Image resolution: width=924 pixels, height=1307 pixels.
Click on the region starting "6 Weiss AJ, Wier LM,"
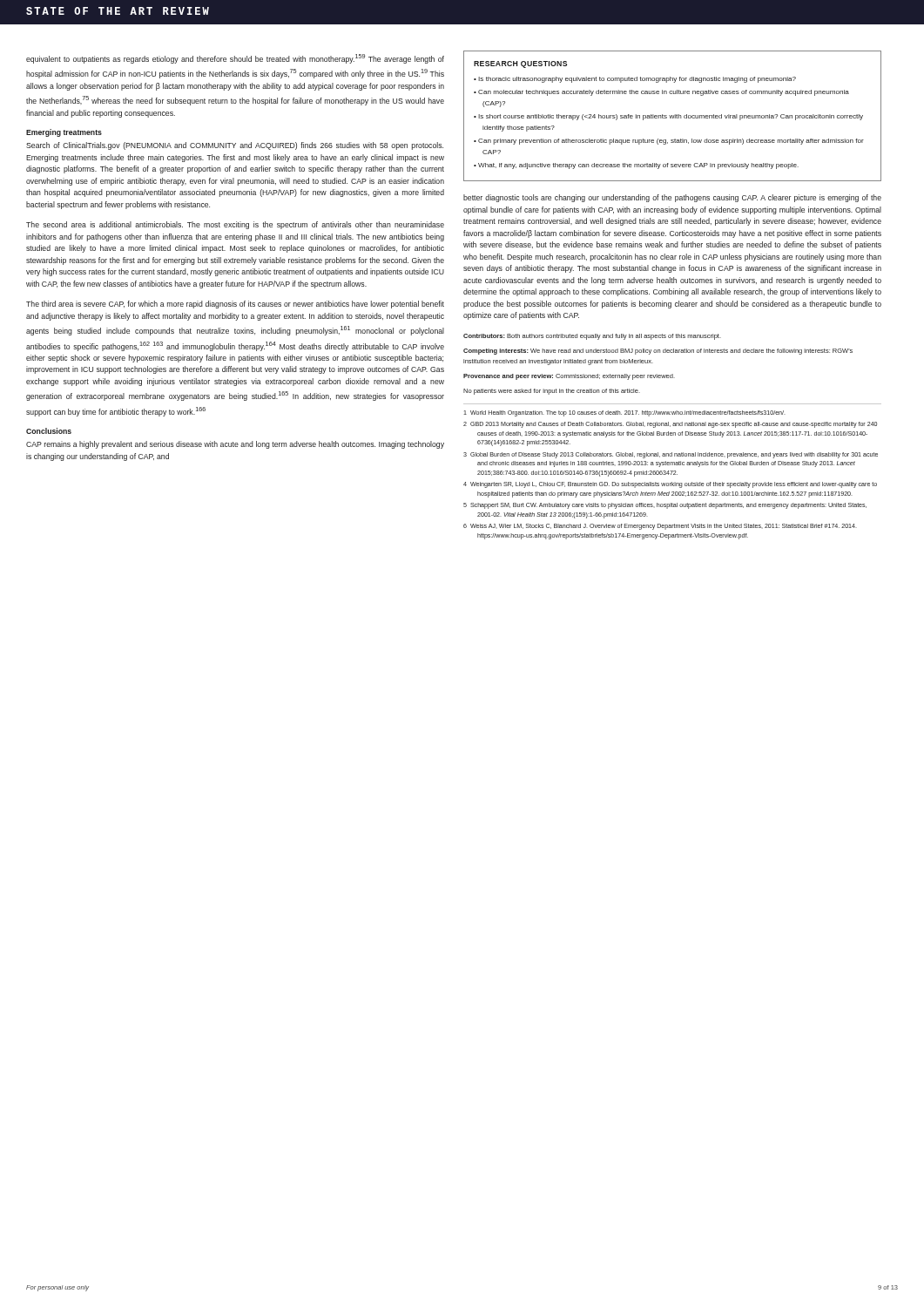pos(660,531)
